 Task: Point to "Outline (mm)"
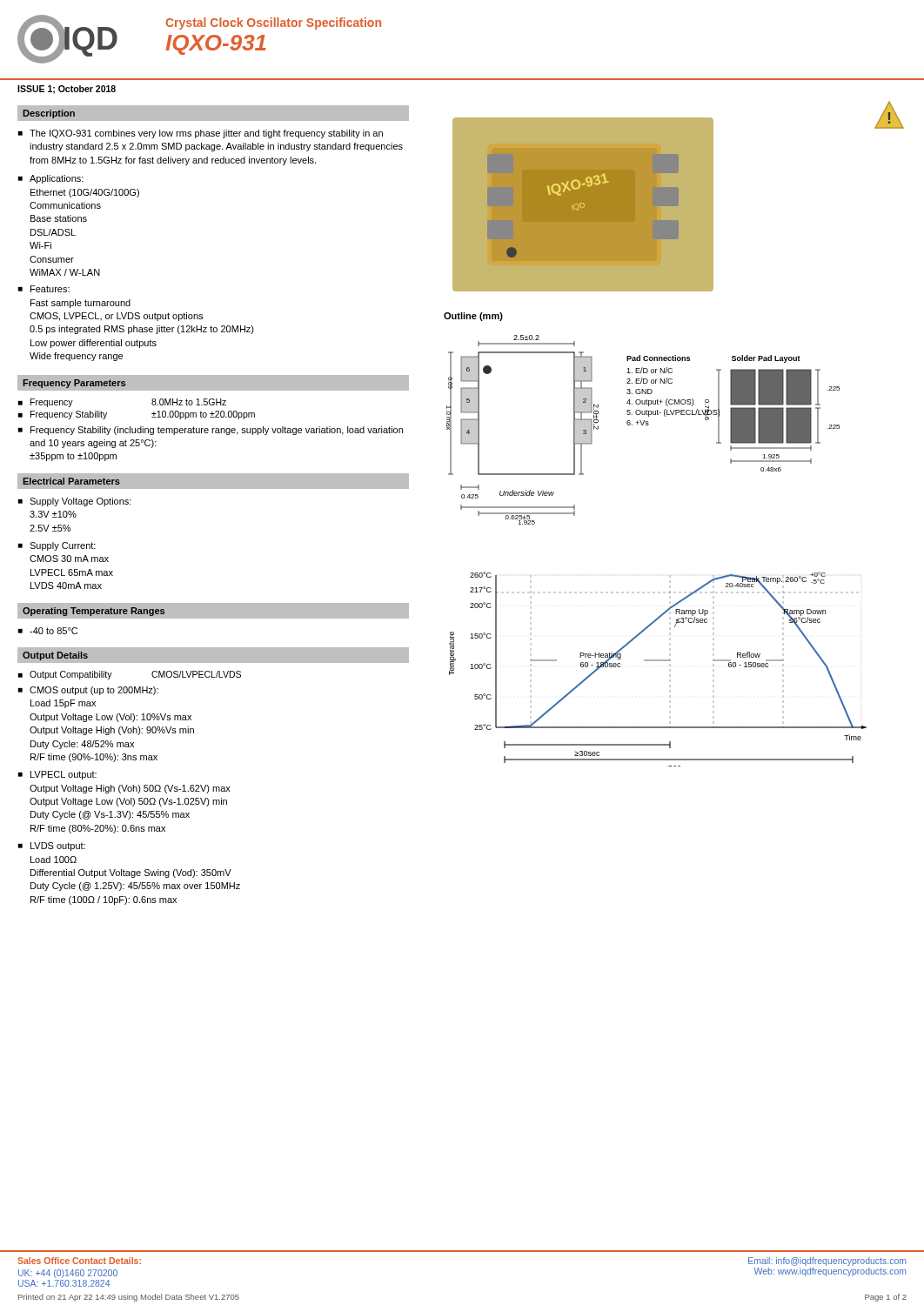coord(473,316)
